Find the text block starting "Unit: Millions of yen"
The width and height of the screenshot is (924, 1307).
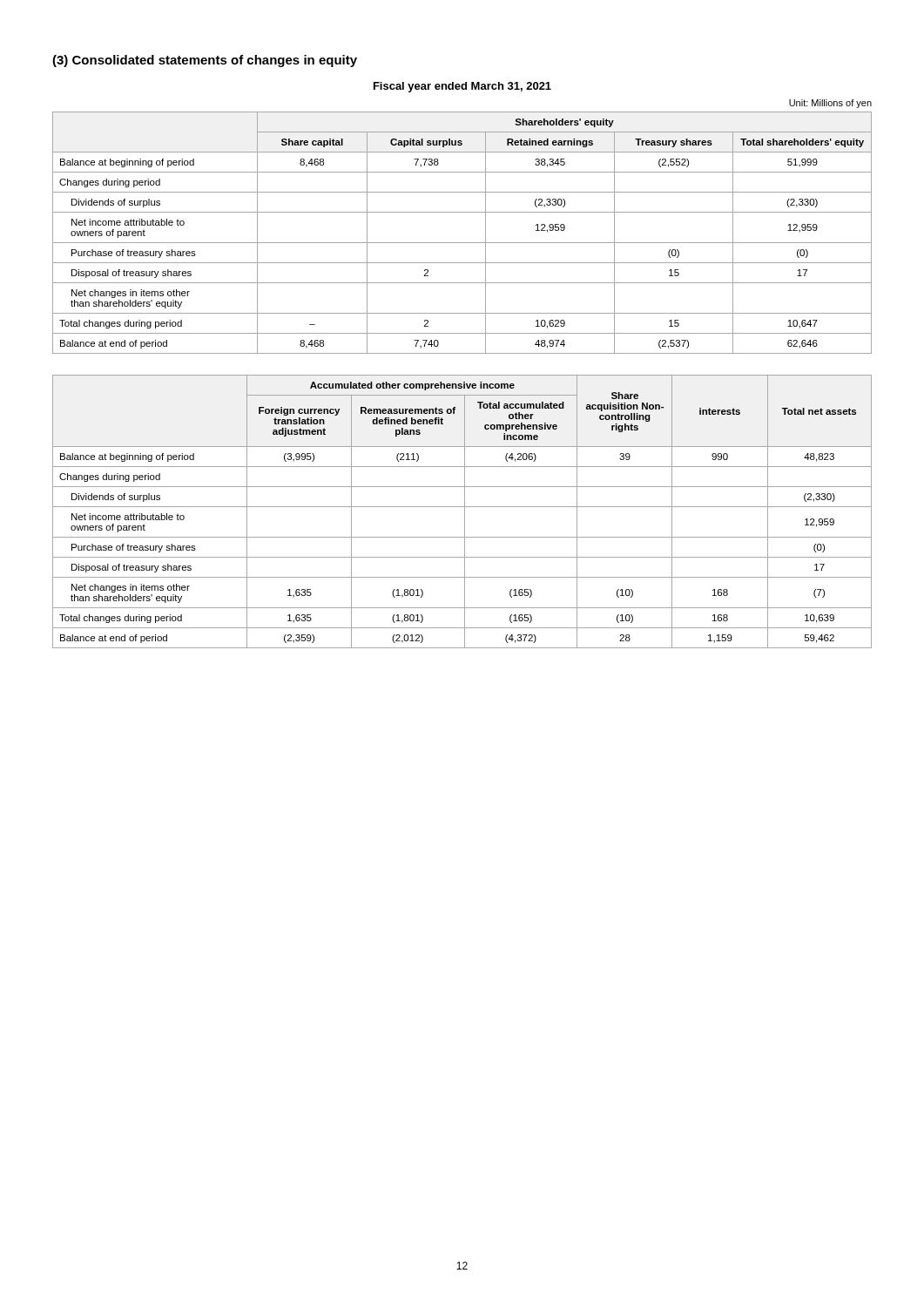coord(830,103)
